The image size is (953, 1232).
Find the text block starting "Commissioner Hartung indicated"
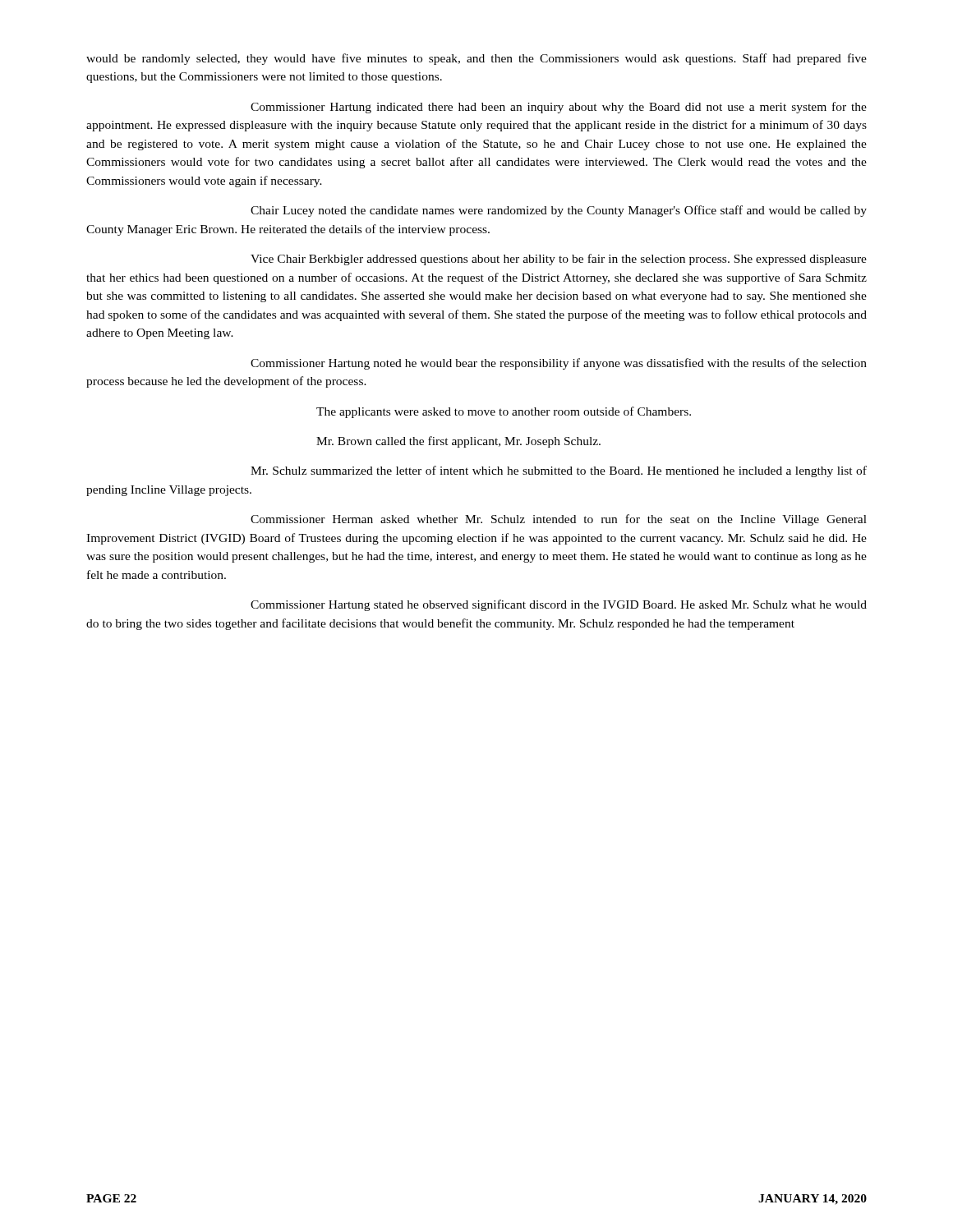coord(476,143)
